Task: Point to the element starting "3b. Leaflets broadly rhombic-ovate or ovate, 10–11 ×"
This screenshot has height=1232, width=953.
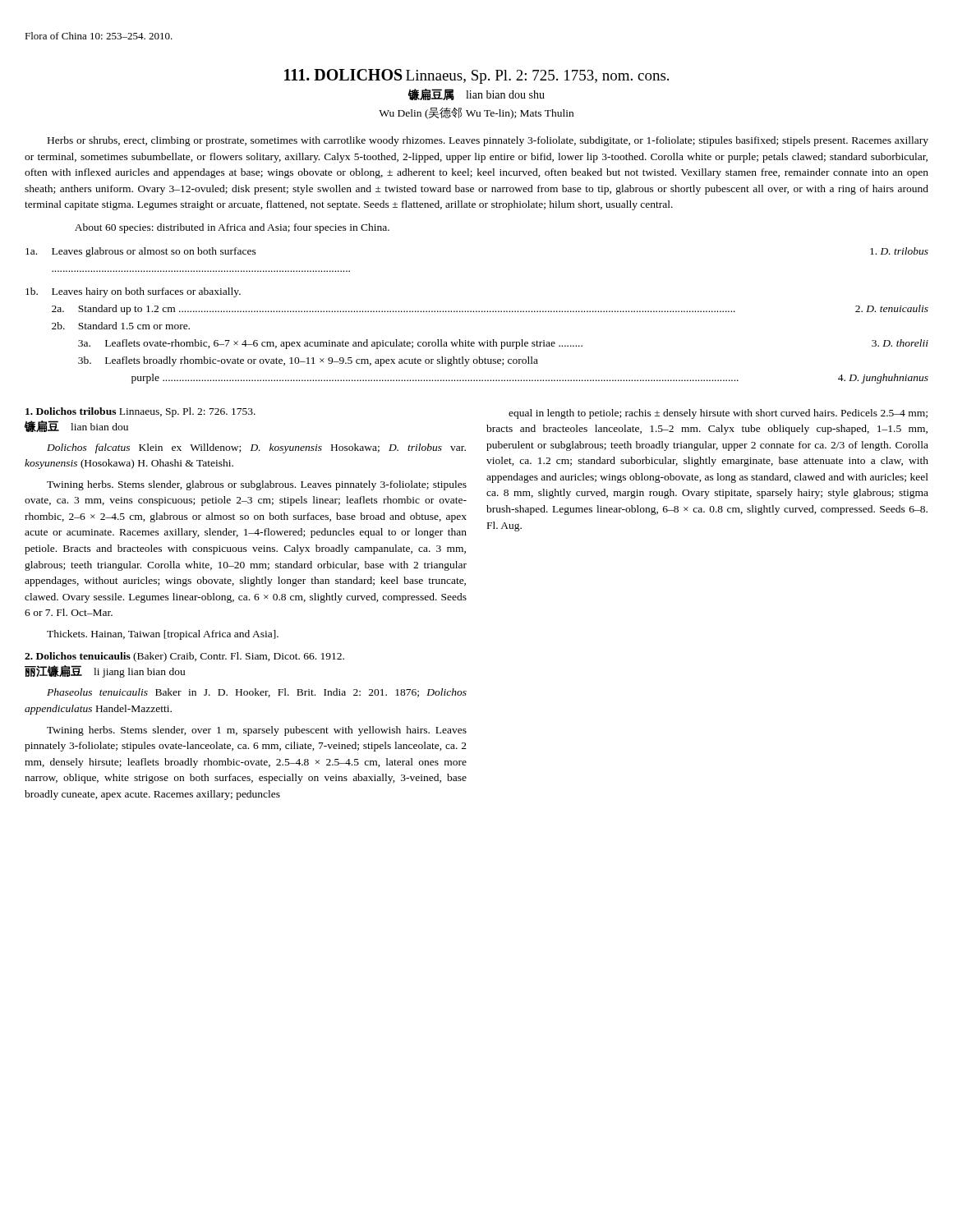Action: click(x=503, y=361)
